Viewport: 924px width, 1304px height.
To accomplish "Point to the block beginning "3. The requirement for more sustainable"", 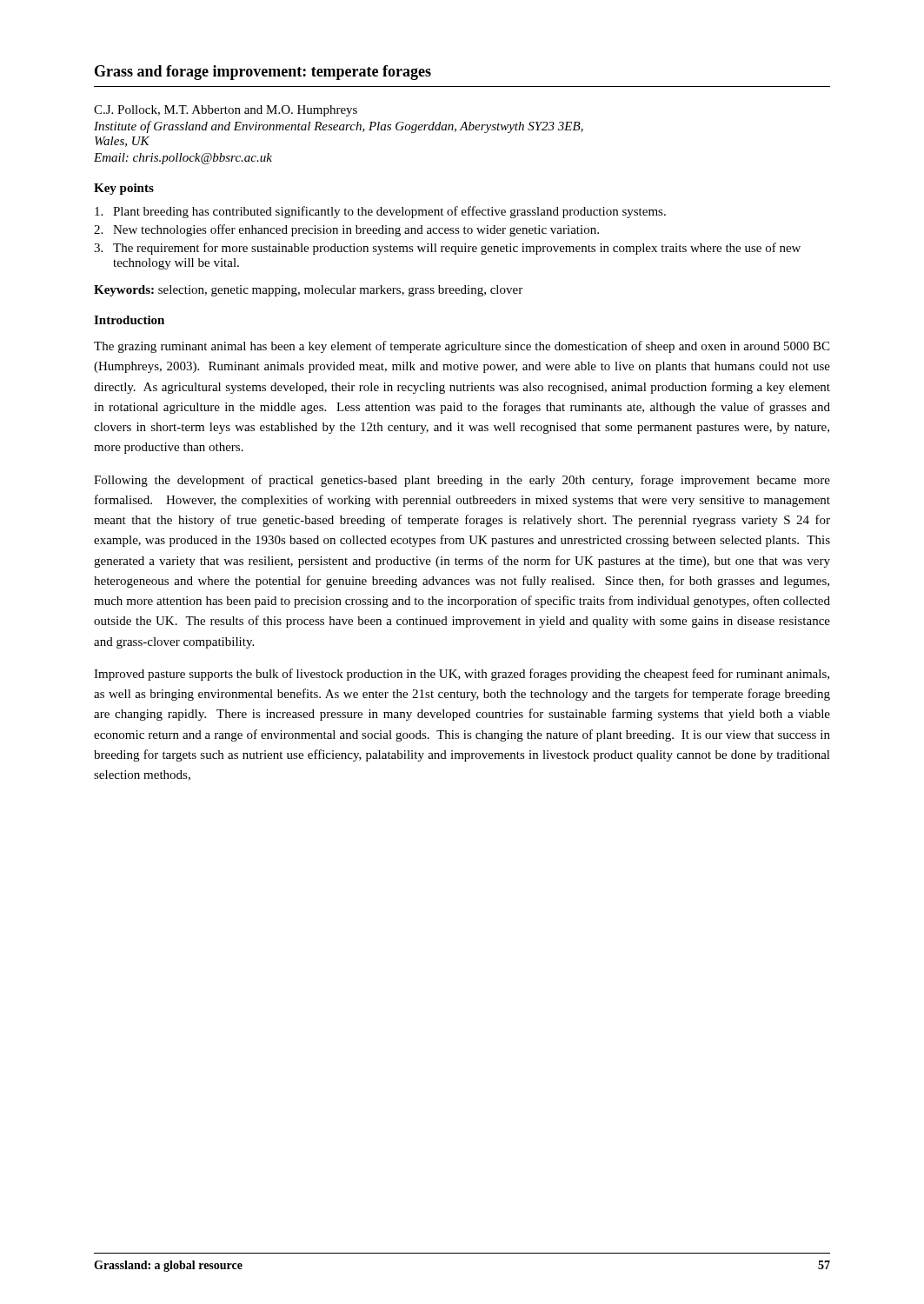I will tap(462, 256).
